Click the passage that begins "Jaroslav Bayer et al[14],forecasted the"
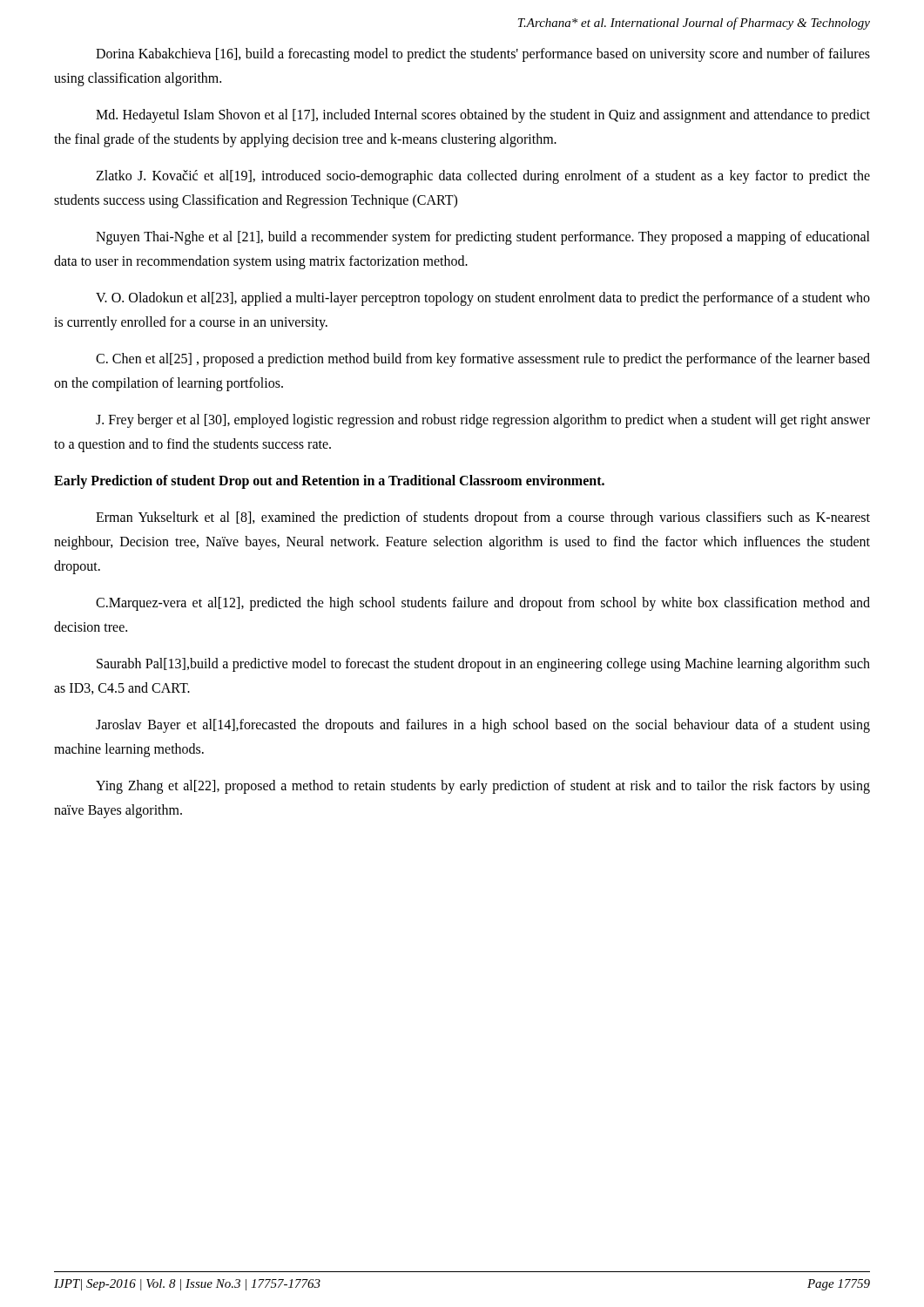The width and height of the screenshot is (924, 1307). (462, 737)
